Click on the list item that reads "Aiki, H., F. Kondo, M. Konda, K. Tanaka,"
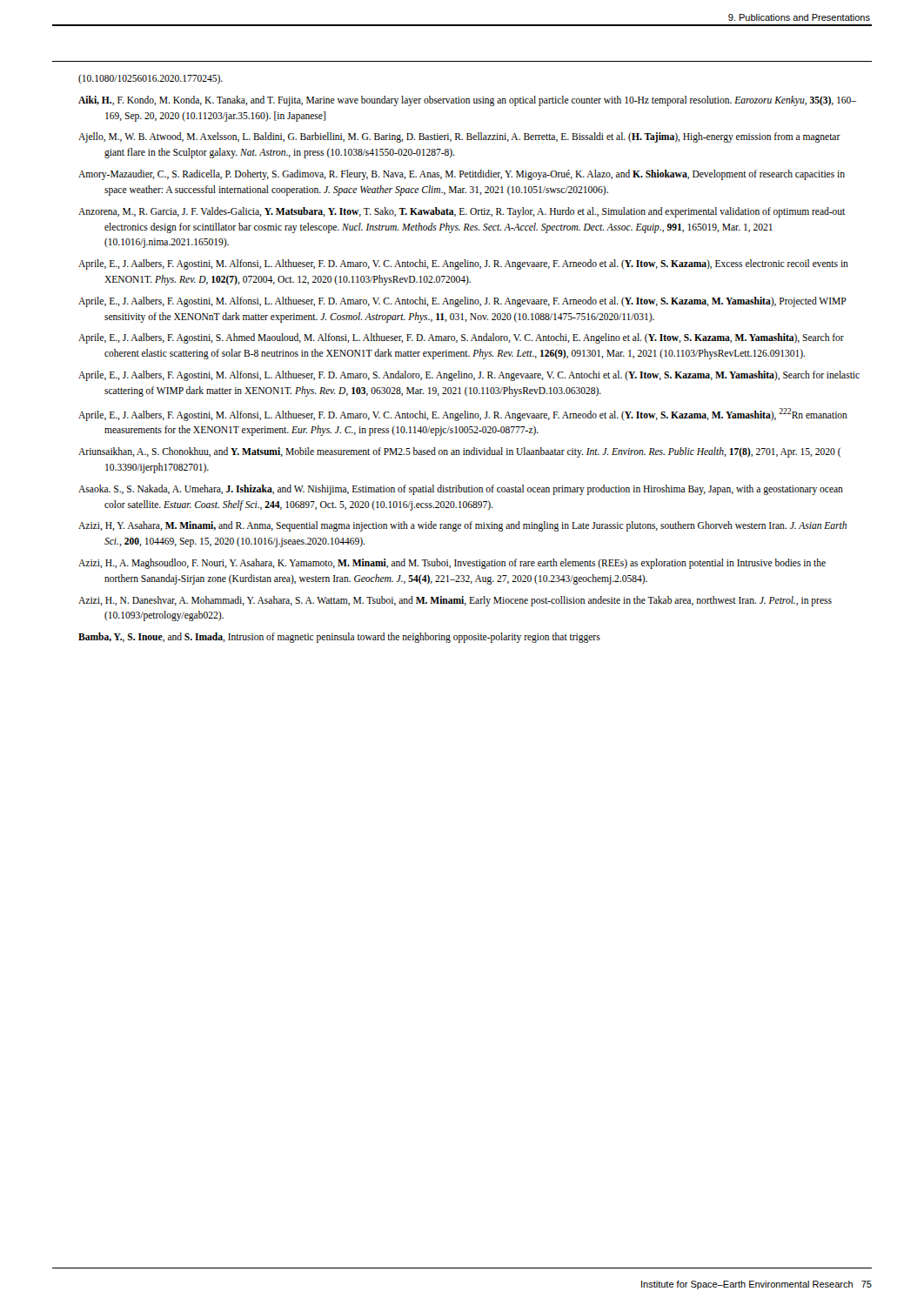This screenshot has width=924, height=1305. pyautogui.click(x=467, y=108)
